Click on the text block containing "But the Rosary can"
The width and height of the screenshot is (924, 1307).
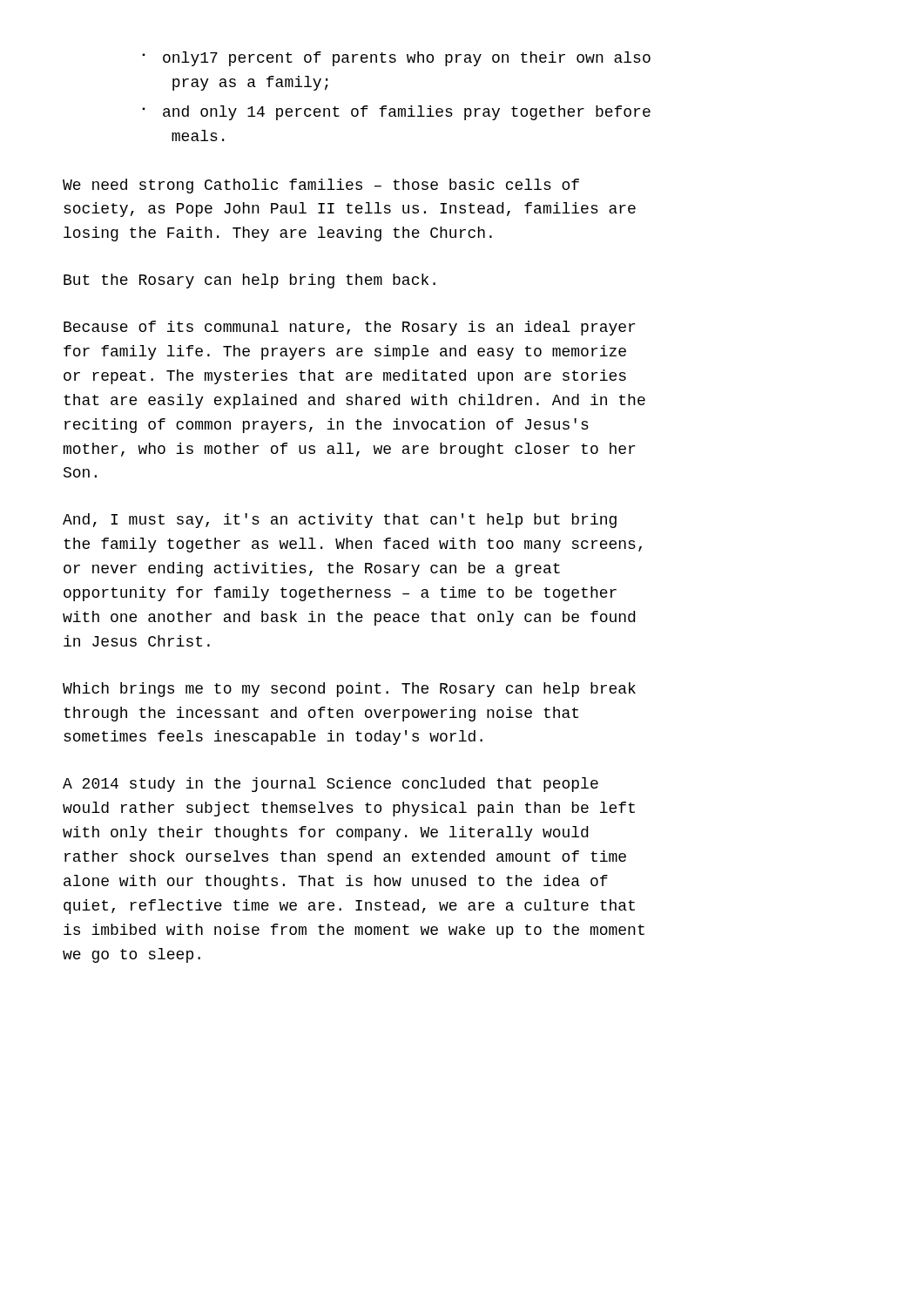pyautogui.click(x=251, y=281)
